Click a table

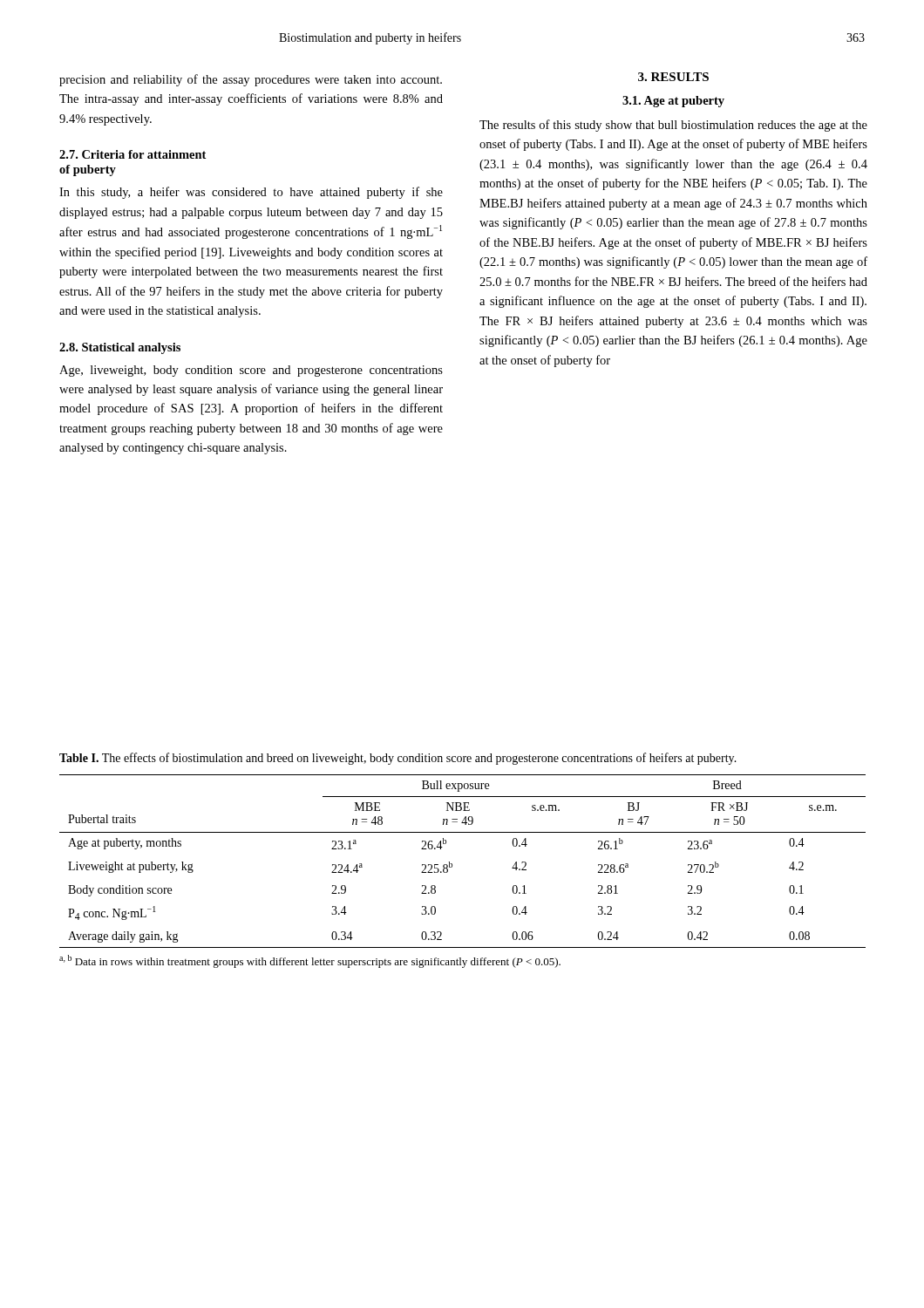[x=462, y=872]
